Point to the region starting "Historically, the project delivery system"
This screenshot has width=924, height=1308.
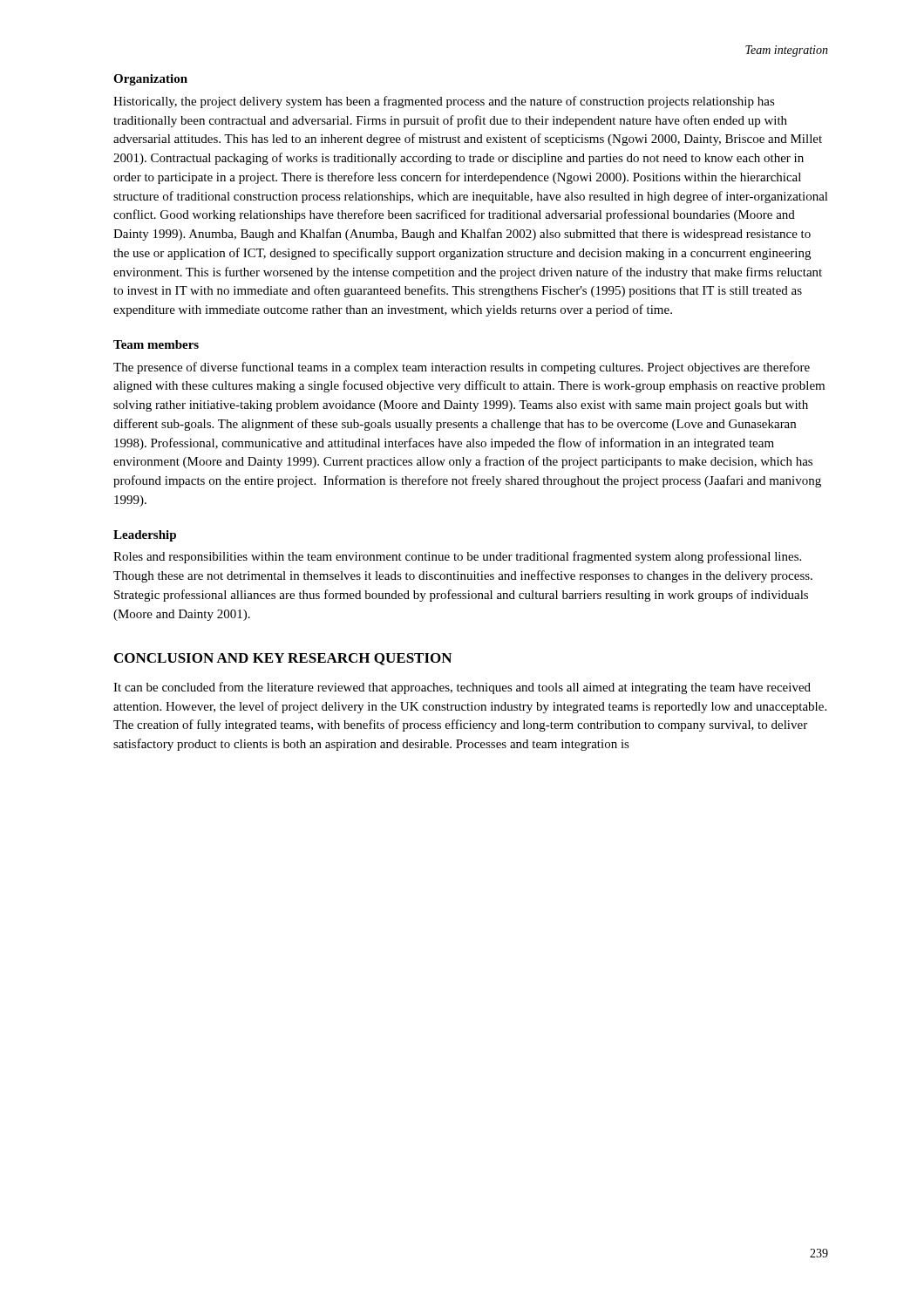471,205
